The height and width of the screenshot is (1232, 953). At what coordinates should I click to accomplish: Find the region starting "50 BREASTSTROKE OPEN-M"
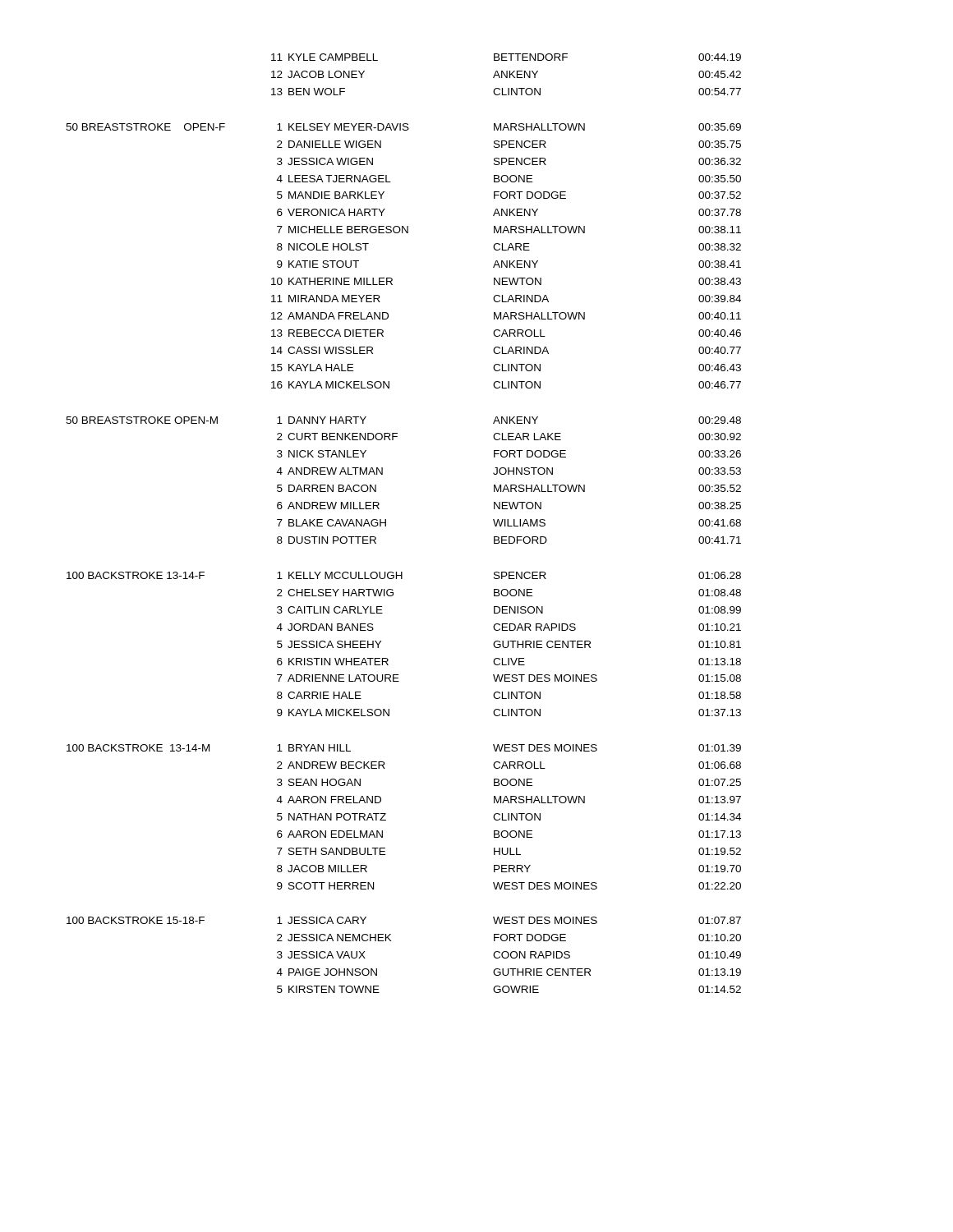(x=142, y=420)
